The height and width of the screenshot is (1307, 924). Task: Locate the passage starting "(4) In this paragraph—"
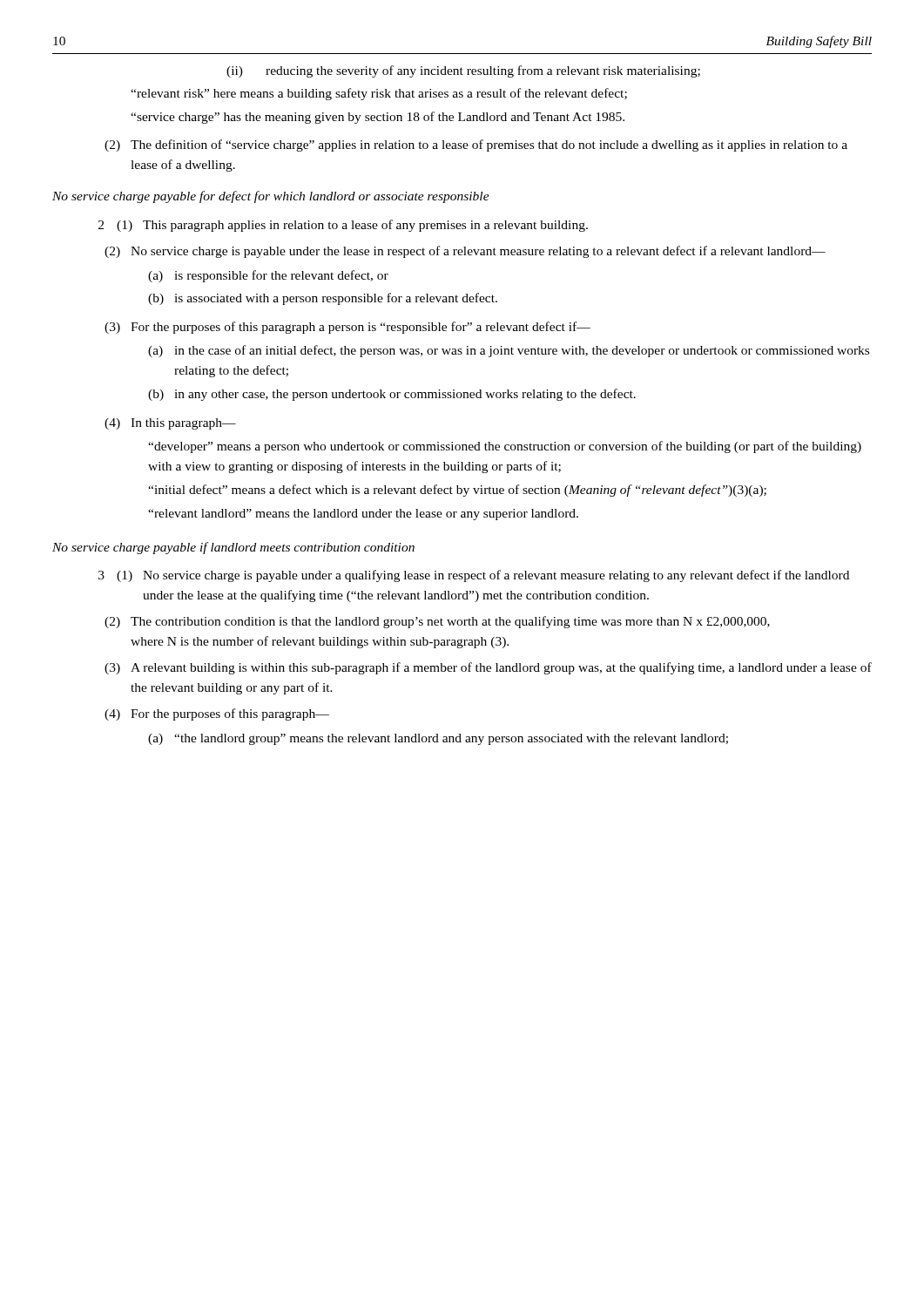coord(170,422)
